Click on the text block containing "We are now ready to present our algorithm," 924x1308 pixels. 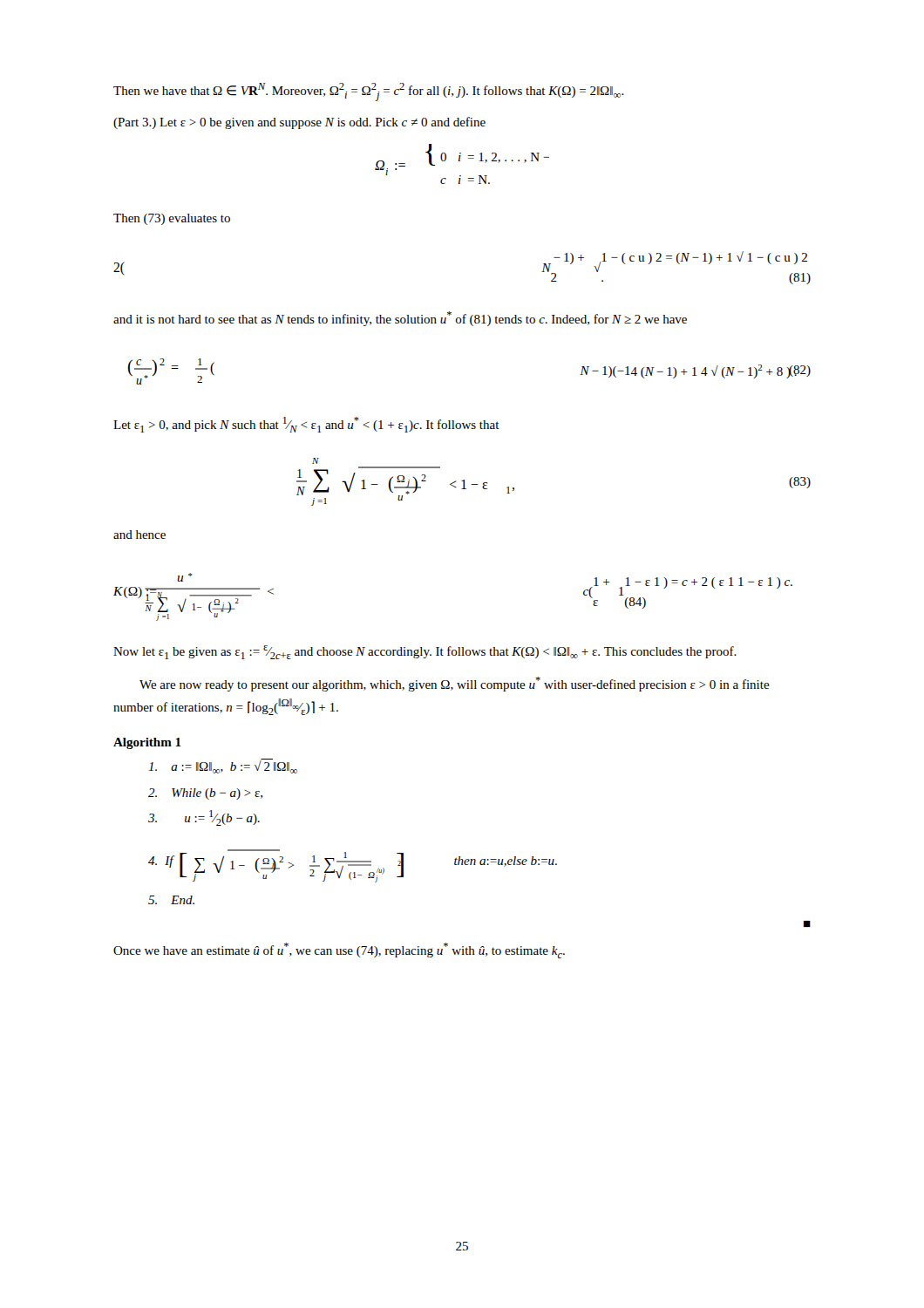point(441,696)
